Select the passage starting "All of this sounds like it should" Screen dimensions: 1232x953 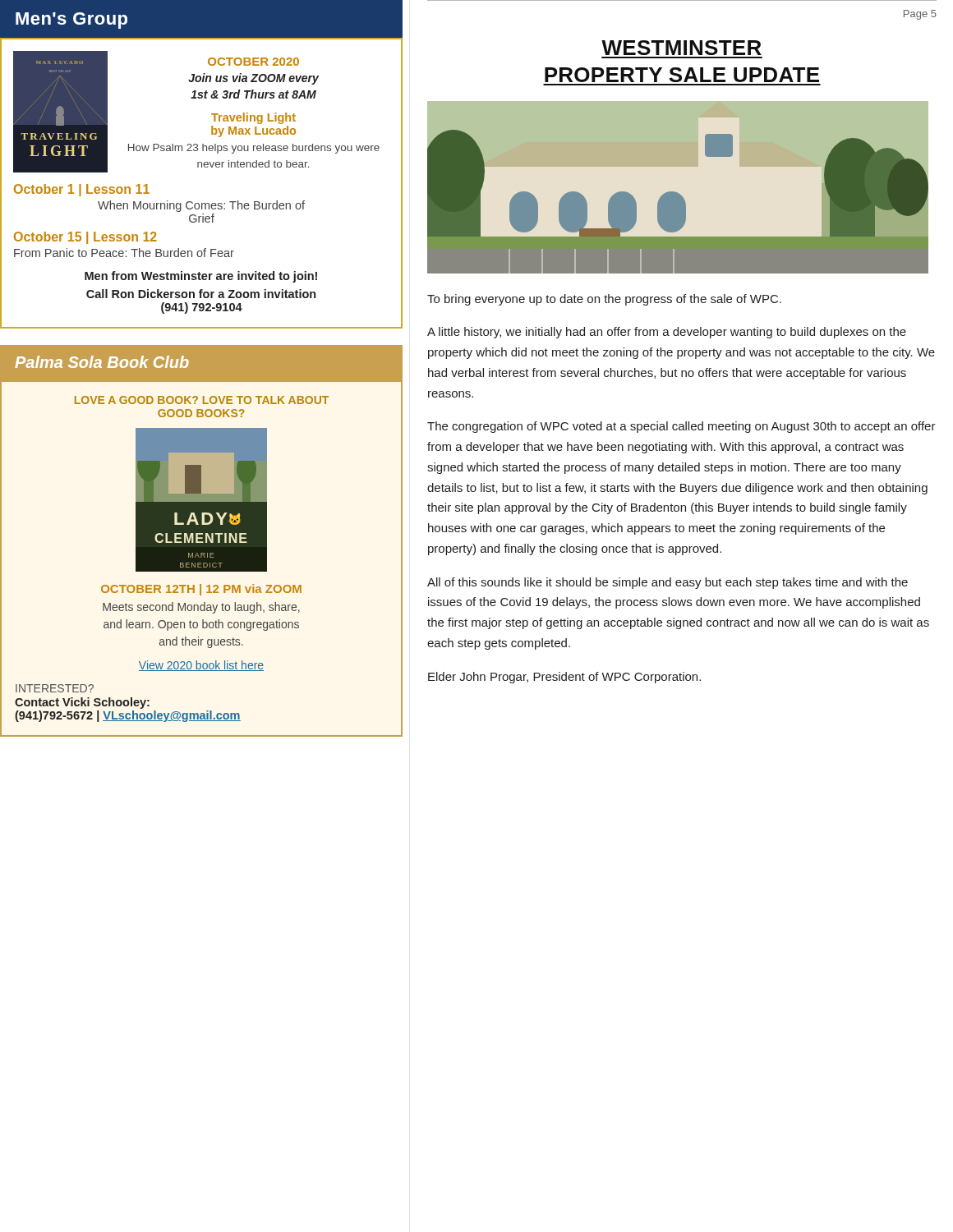point(678,612)
